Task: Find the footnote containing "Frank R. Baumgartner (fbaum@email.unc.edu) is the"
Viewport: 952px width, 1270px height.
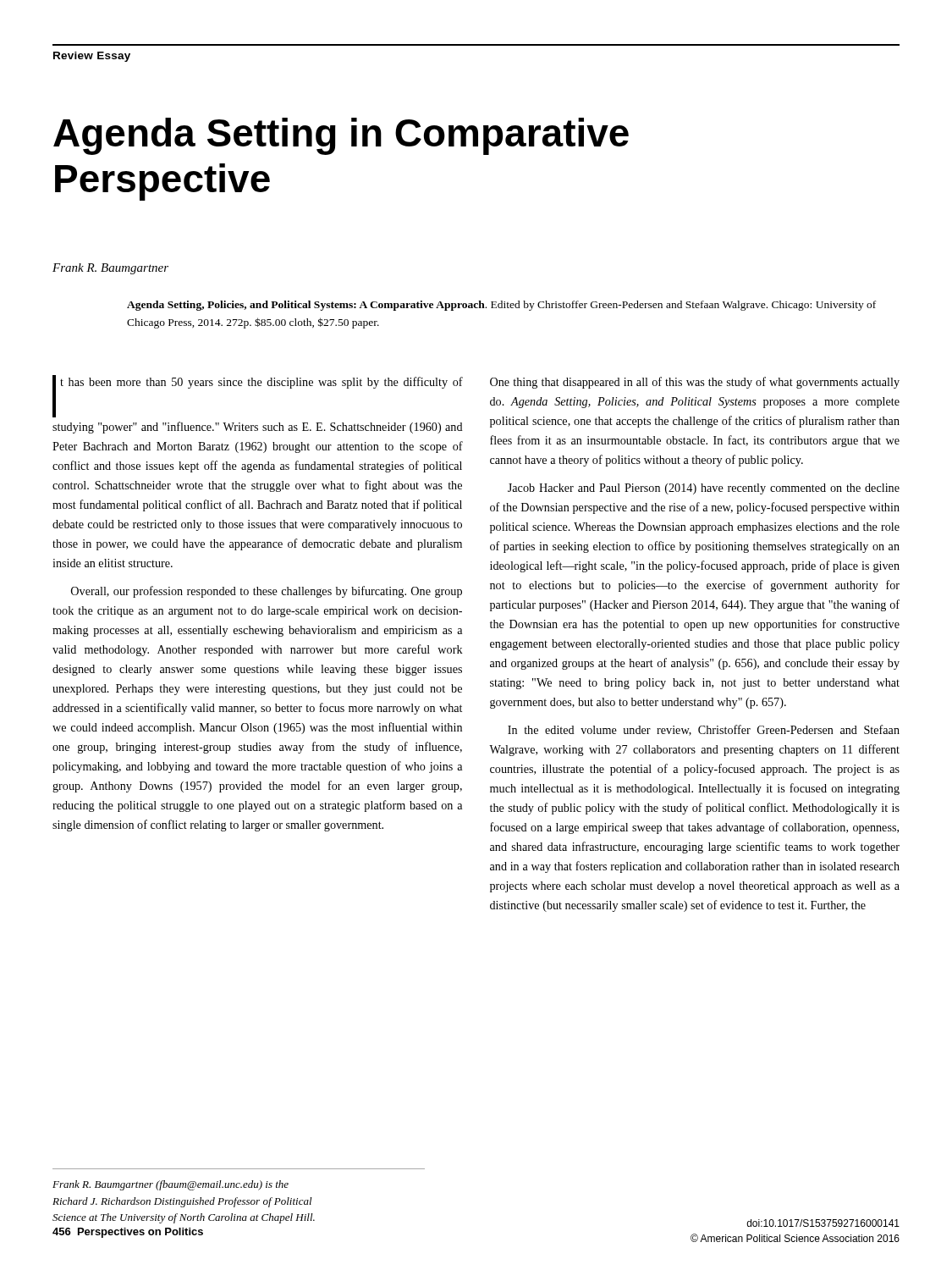Action: click(x=184, y=1201)
